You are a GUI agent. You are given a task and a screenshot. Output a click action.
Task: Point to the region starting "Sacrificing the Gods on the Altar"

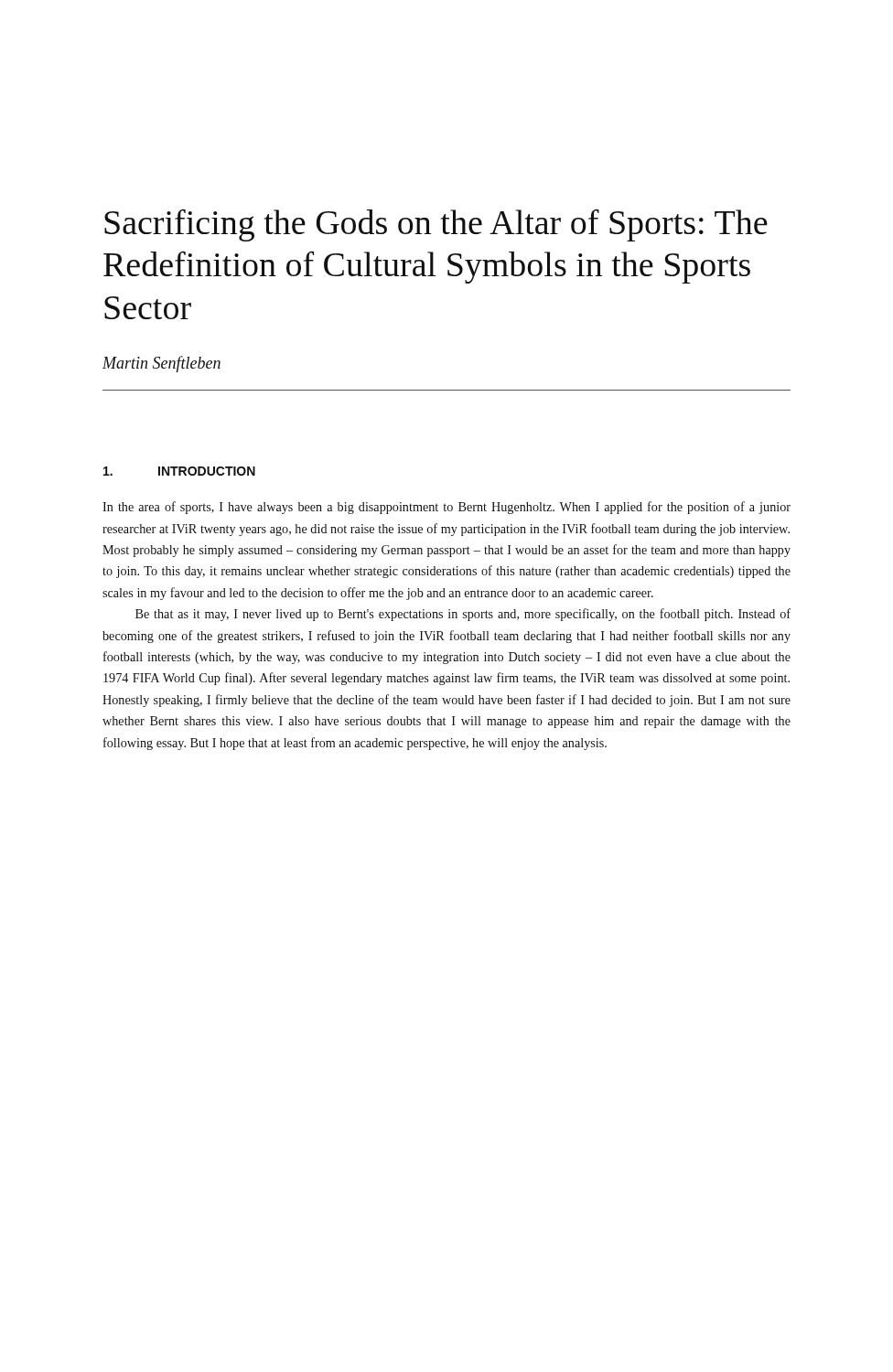point(435,265)
